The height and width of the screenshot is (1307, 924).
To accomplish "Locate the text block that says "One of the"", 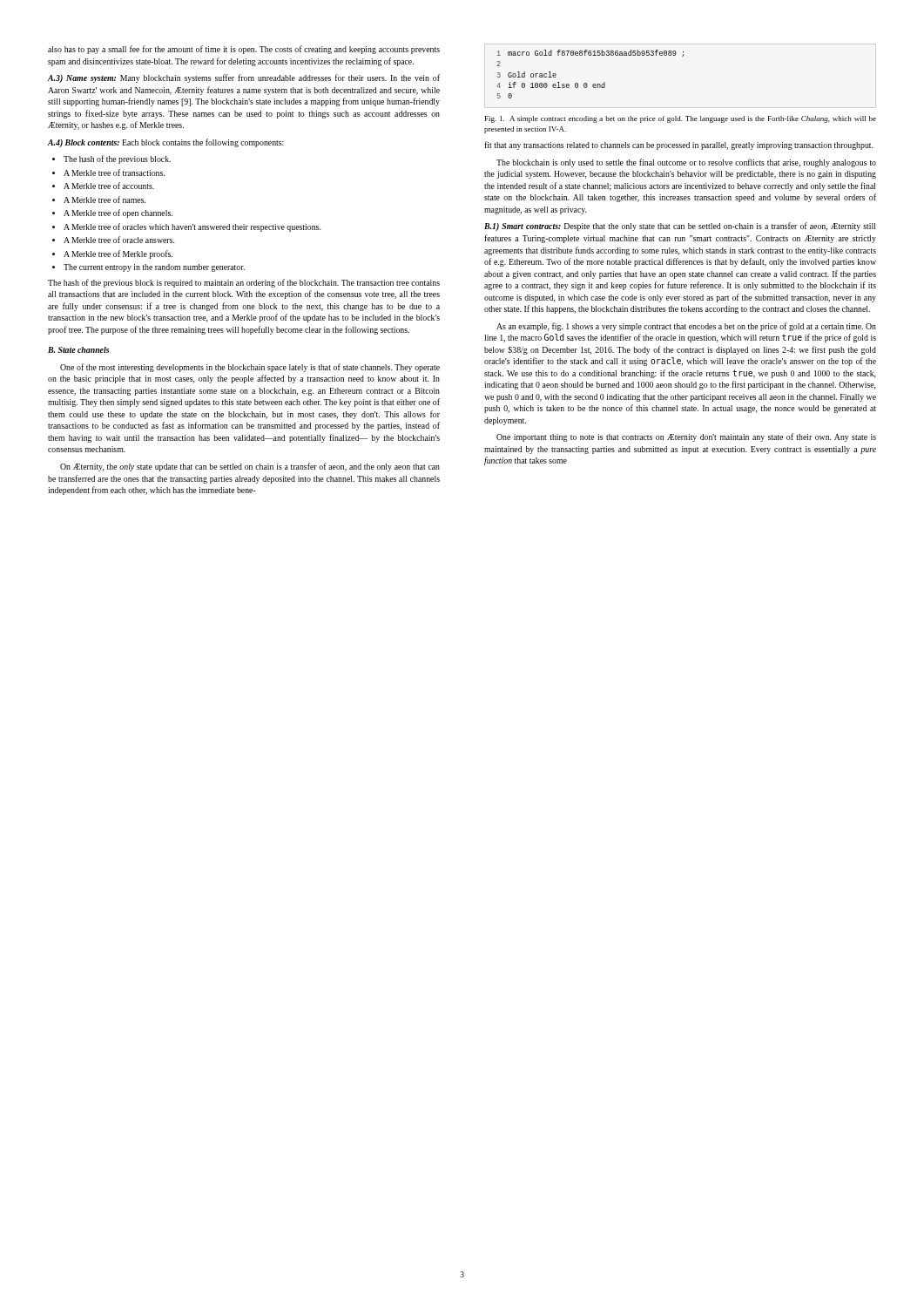I will 244,409.
